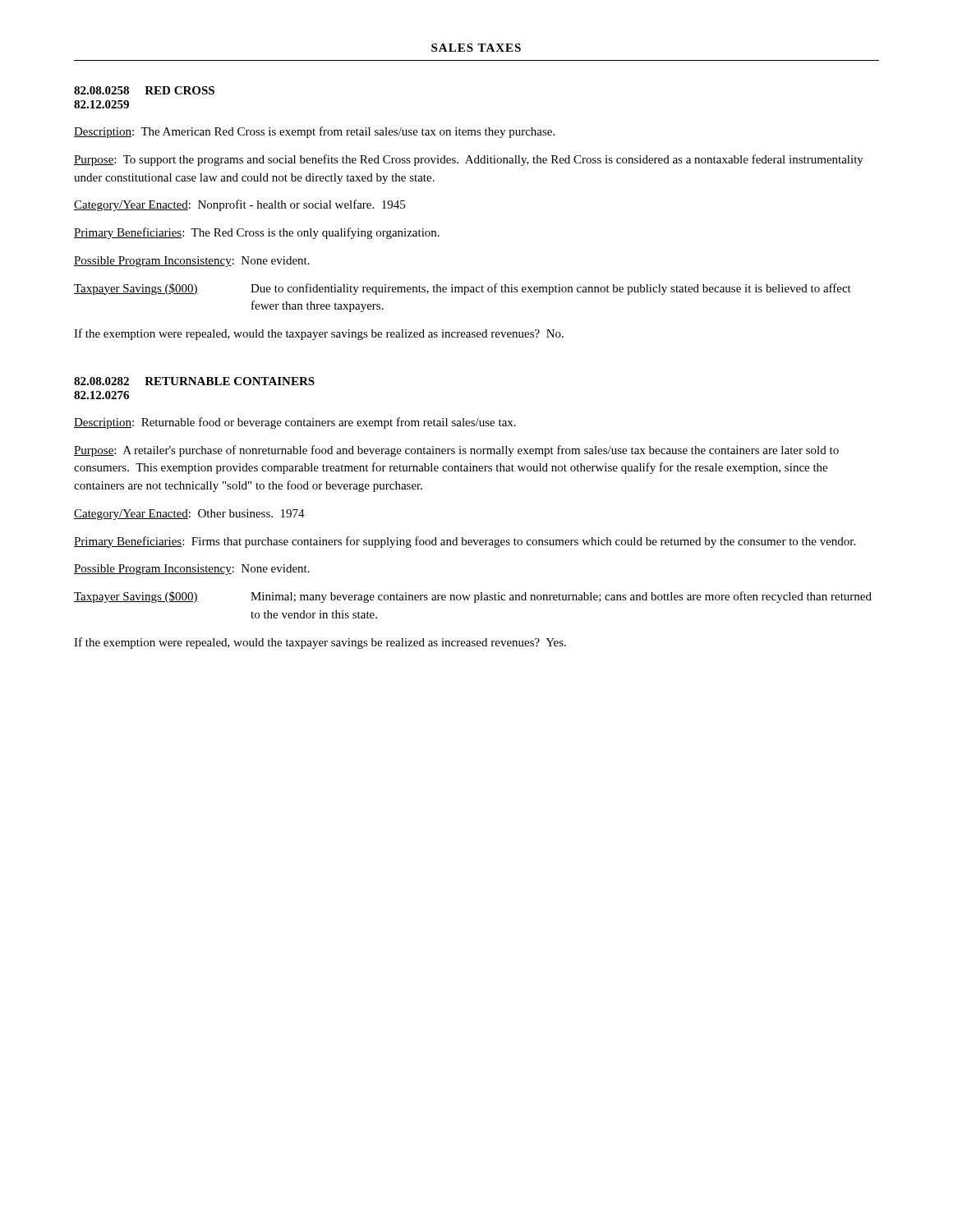The width and height of the screenshot is (953, 1232).
Task: Point to the block starting "Description: The American Red Cross is"
Action: pos(315,131)
